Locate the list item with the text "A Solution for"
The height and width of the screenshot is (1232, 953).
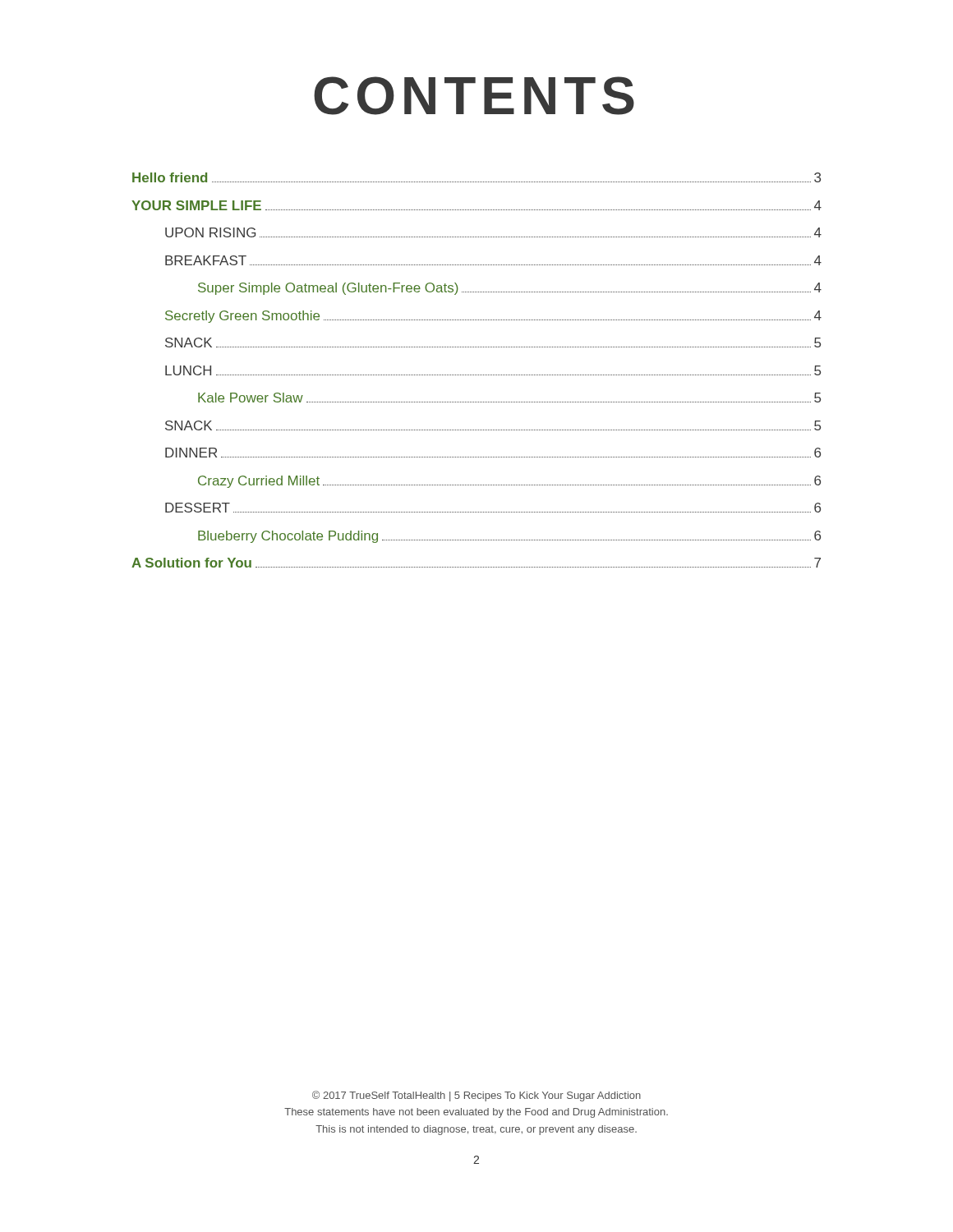[476, 563]
